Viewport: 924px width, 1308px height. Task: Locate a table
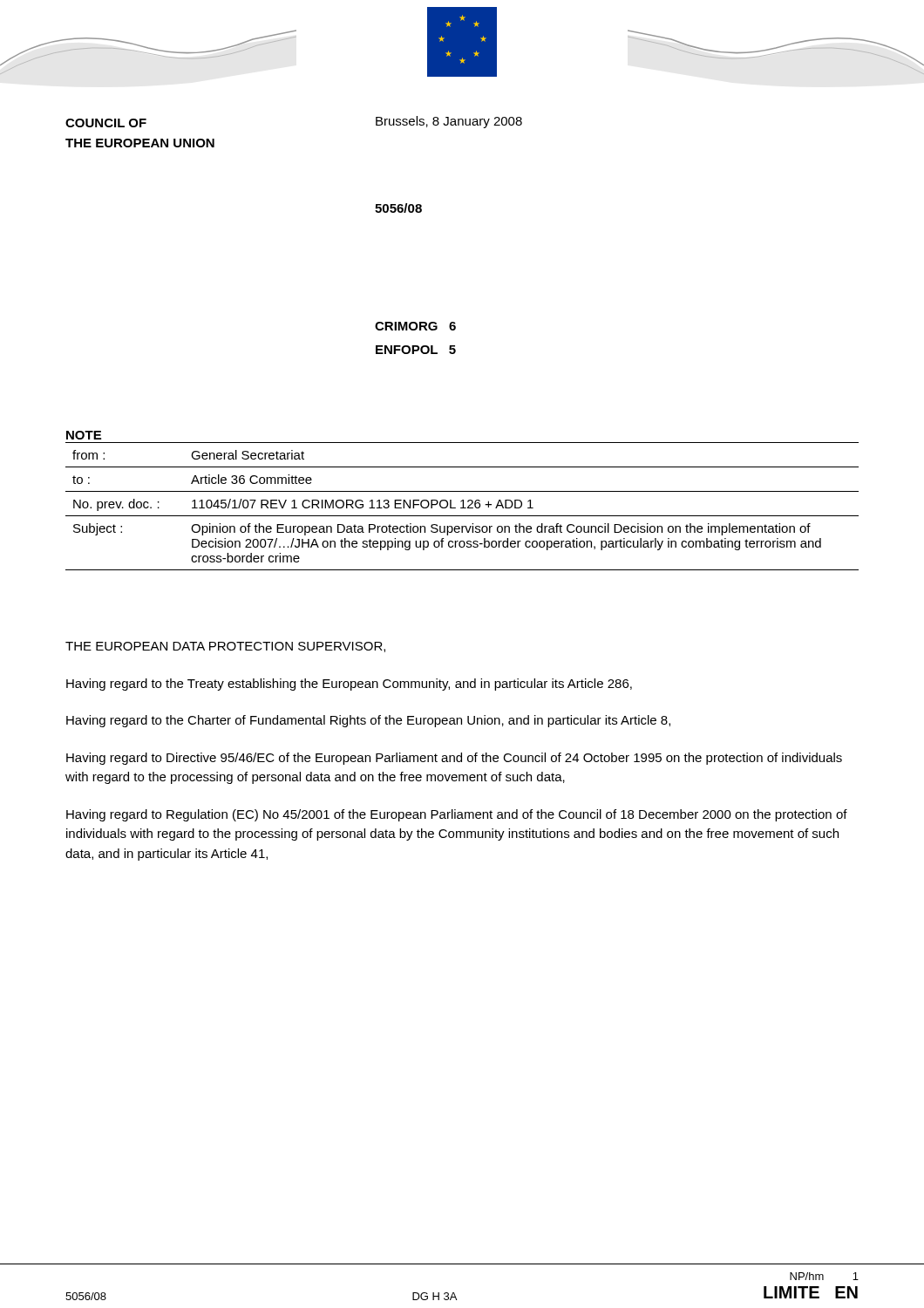click(462, 499)
